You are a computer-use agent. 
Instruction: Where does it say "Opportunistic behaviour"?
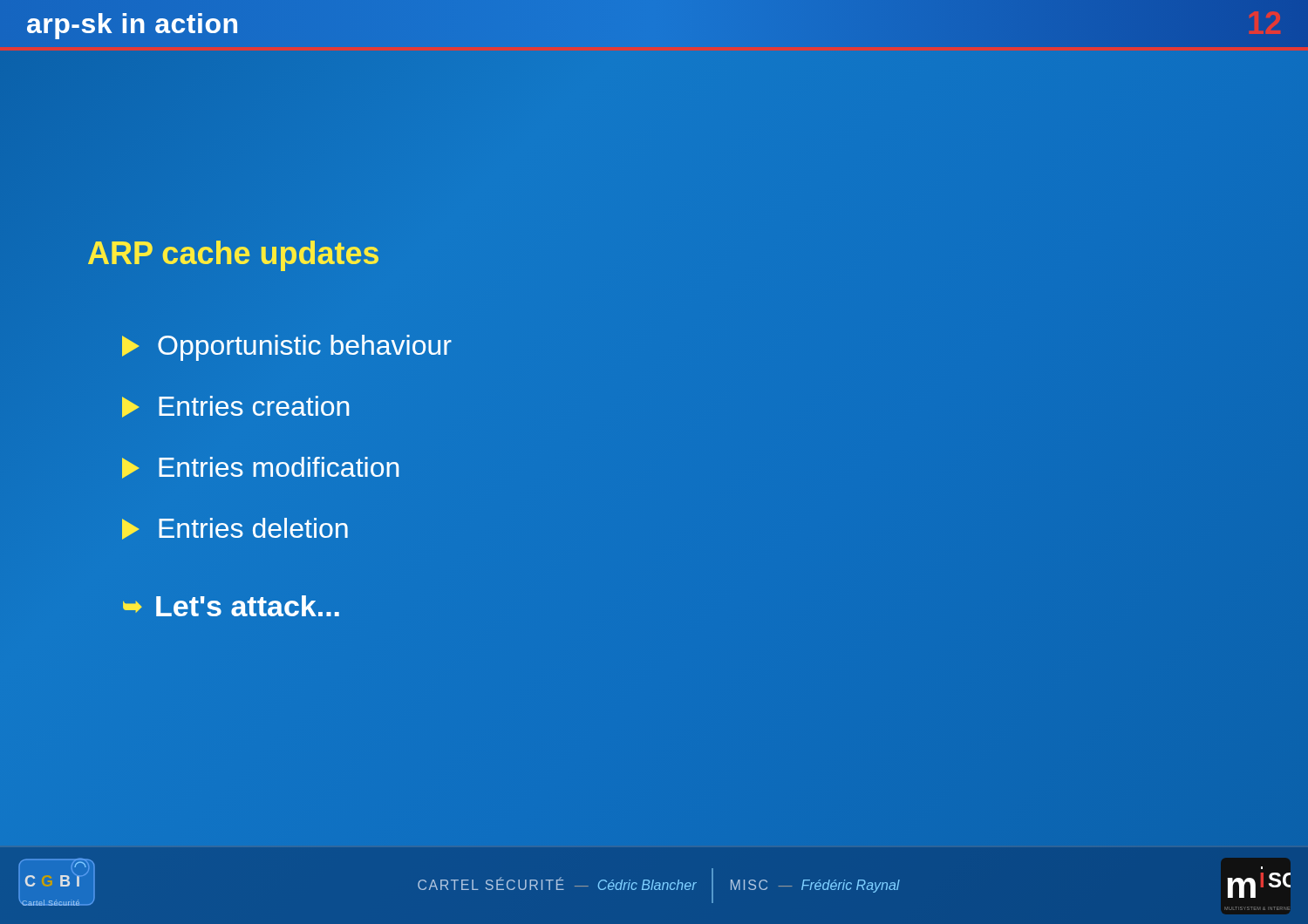(287, 346)
